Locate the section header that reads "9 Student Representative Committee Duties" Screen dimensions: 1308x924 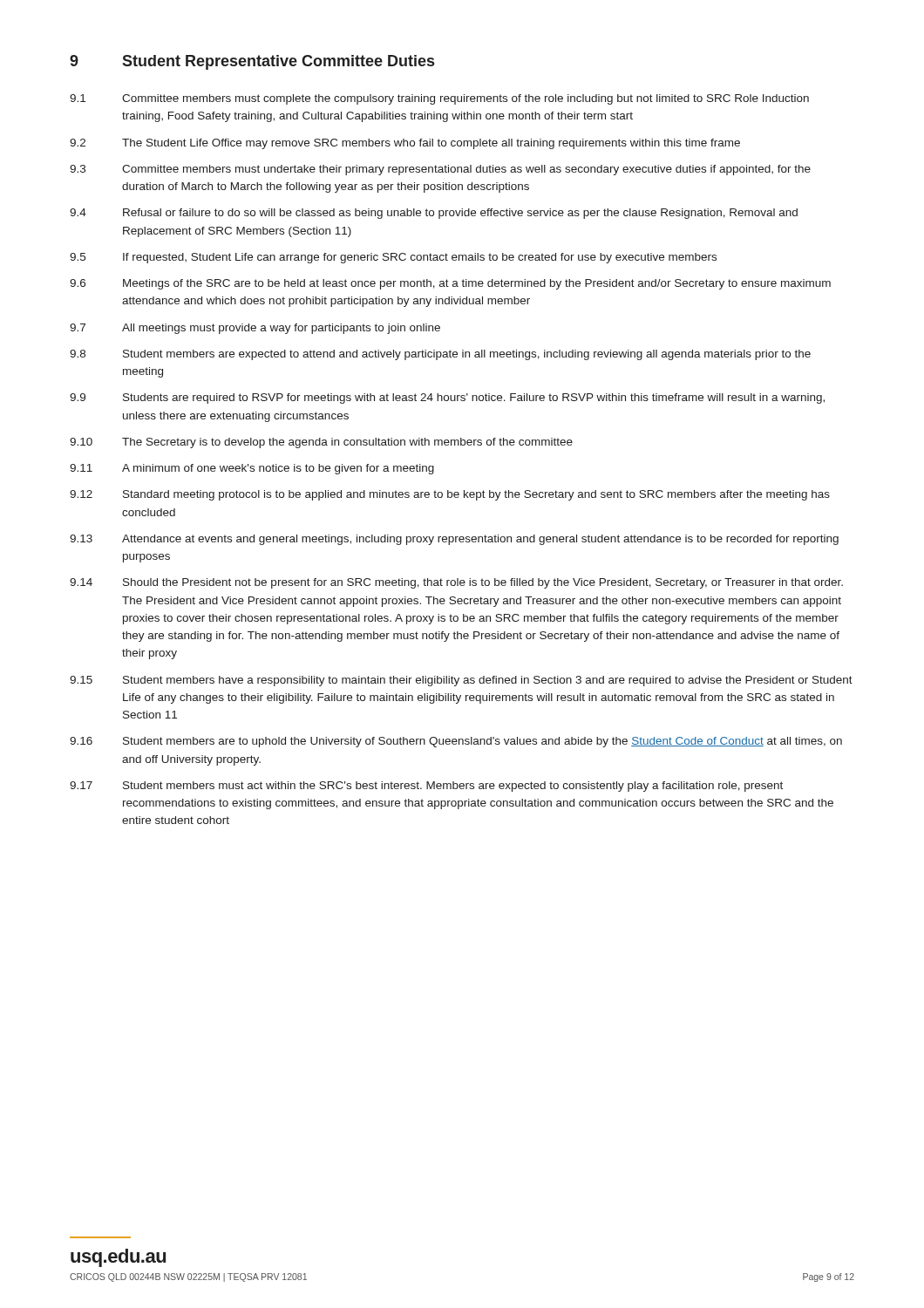tap(252, 61)
